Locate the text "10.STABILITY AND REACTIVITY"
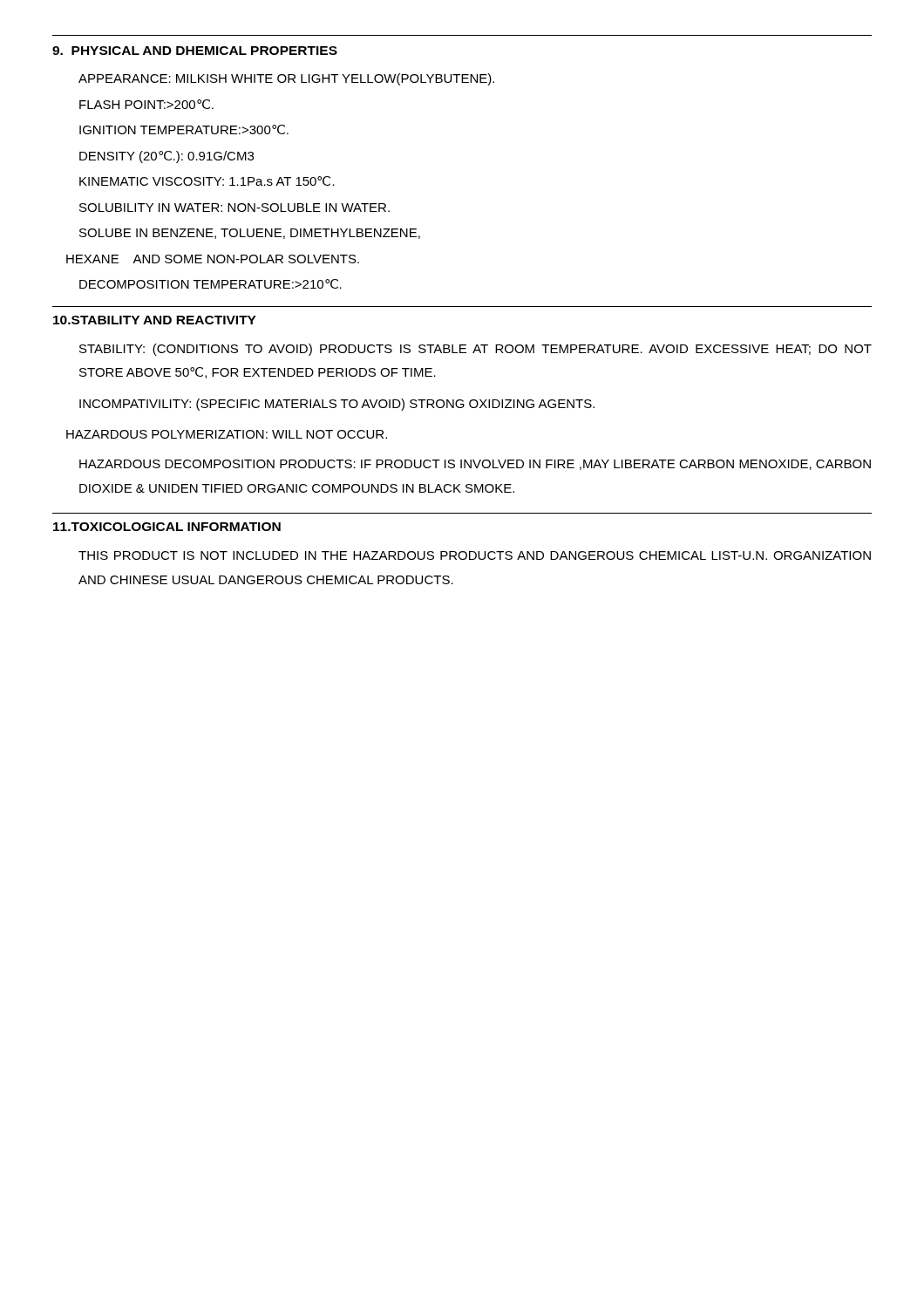 pyautogui.click(x=154, y=319)
